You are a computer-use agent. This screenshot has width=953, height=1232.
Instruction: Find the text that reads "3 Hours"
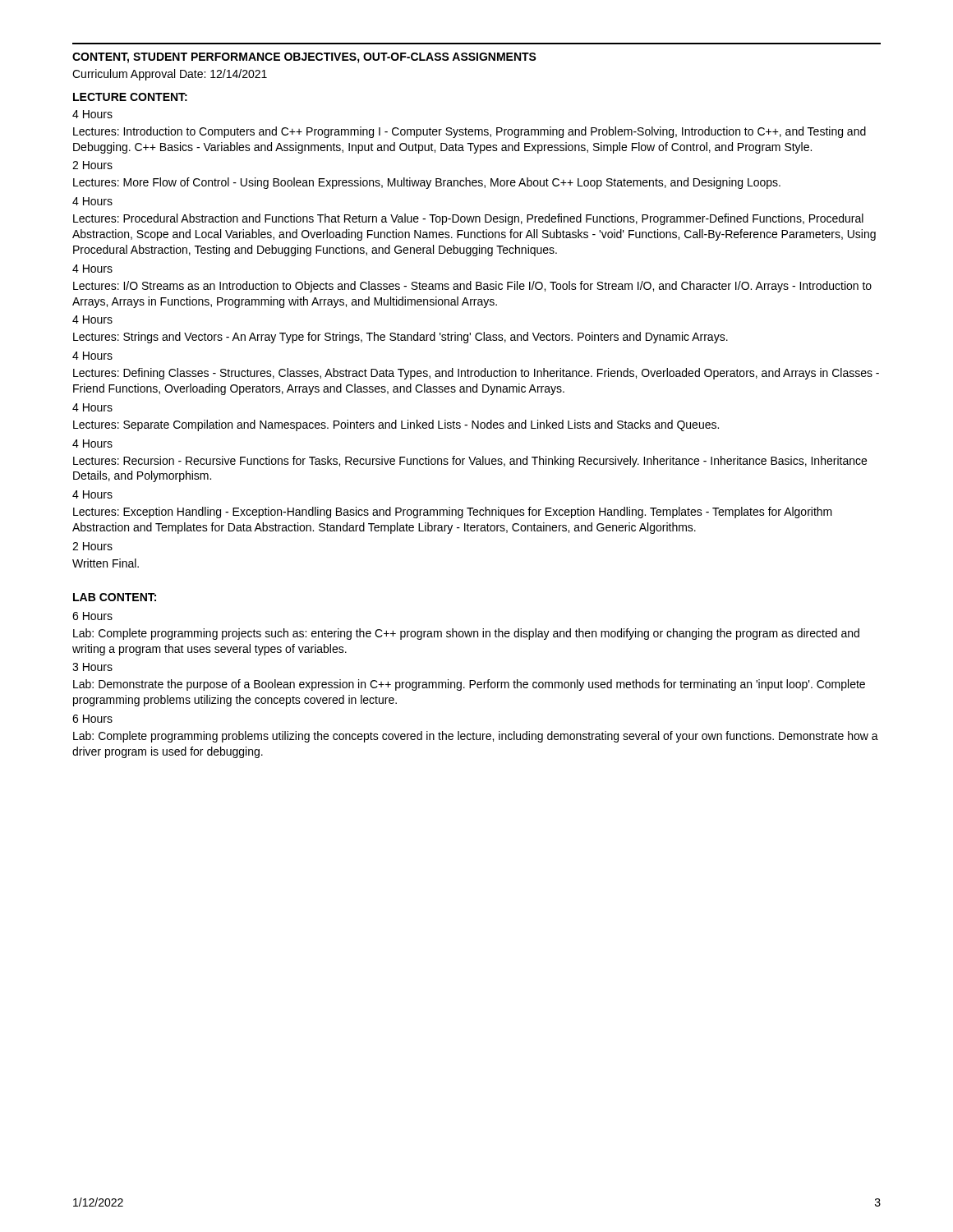92,667
